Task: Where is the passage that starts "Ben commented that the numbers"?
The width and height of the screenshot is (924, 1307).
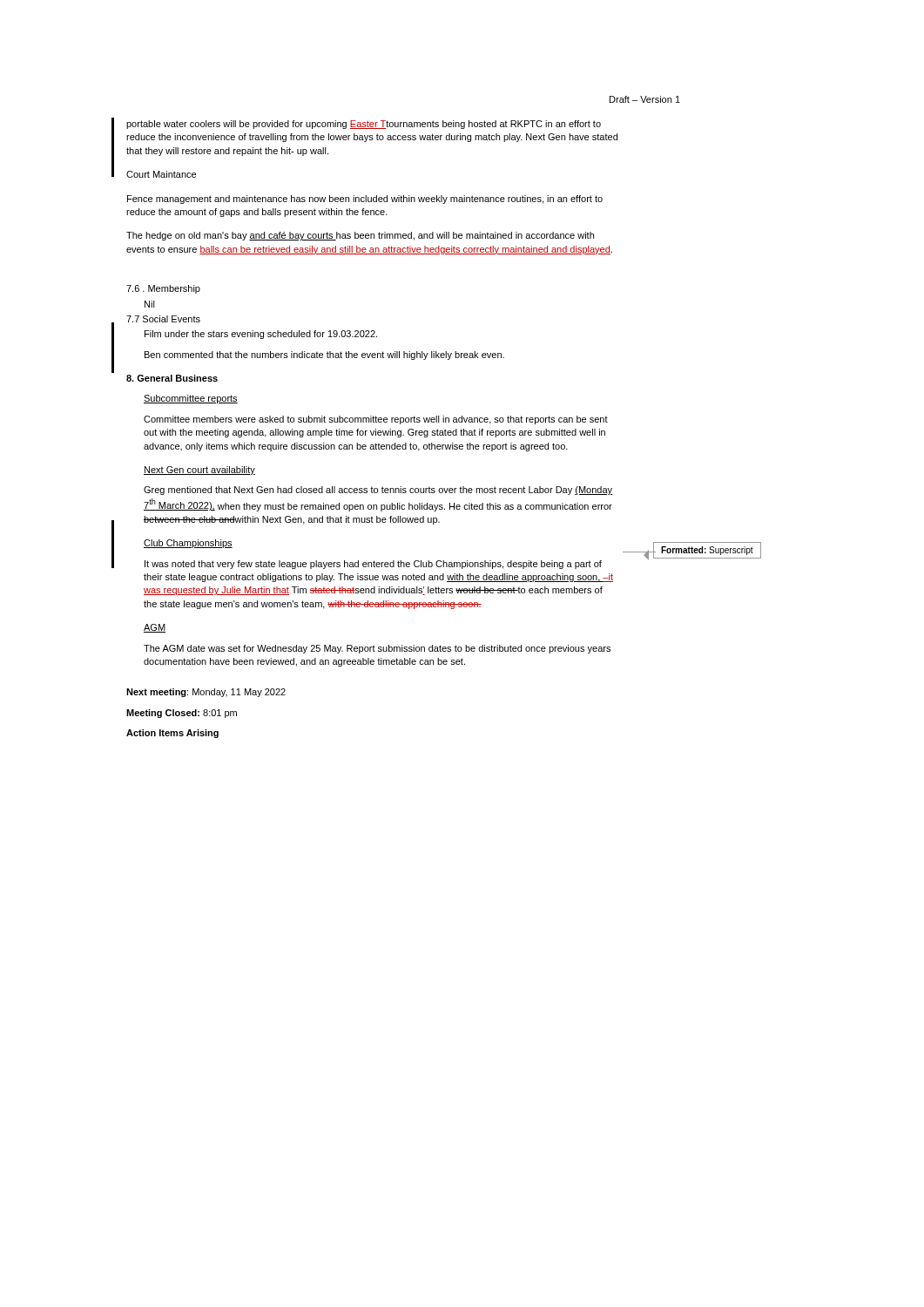Action: [381, 355]
